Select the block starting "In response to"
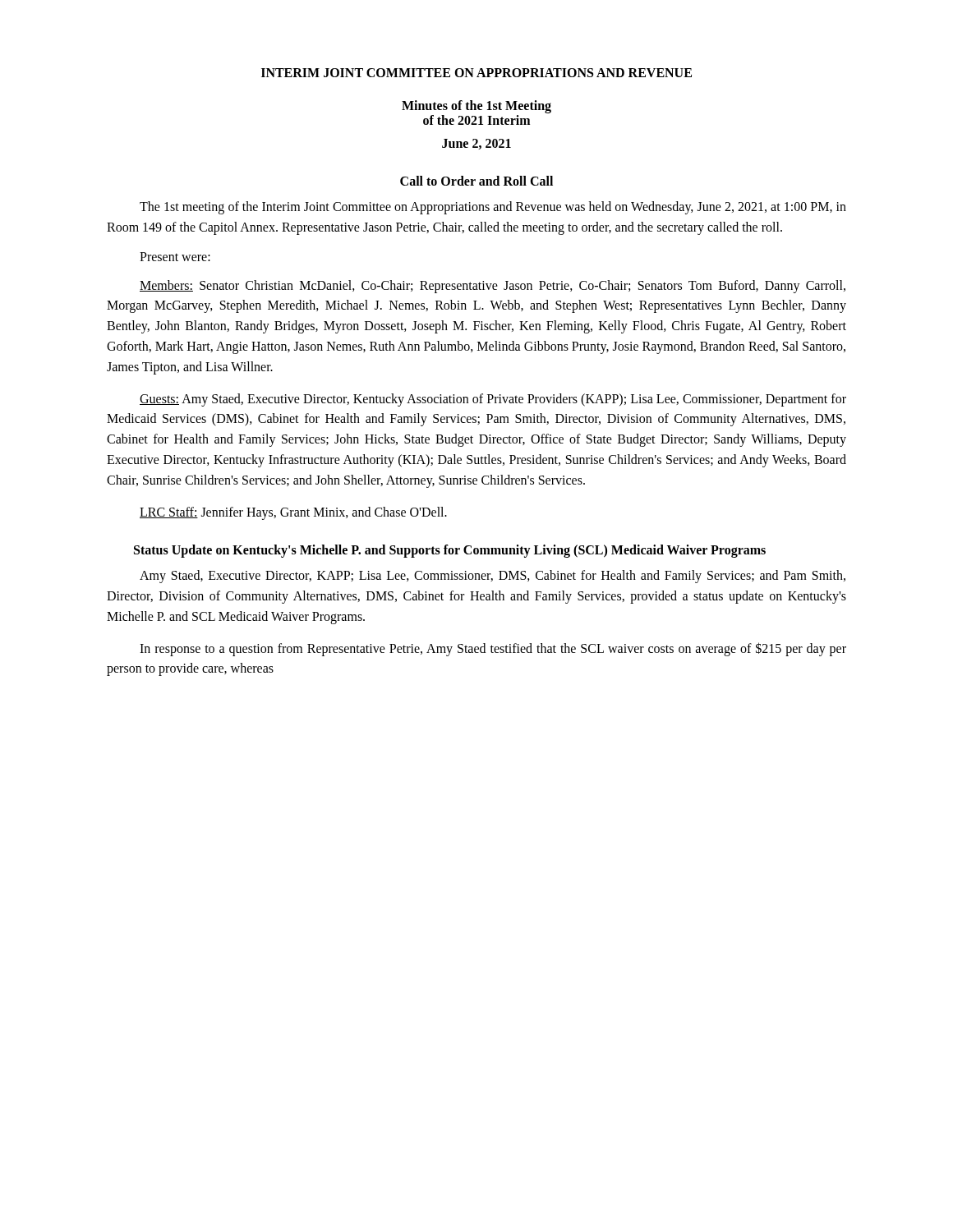Screen dimensions: 1232x953 pyautogui.click(x=476, y=658)
